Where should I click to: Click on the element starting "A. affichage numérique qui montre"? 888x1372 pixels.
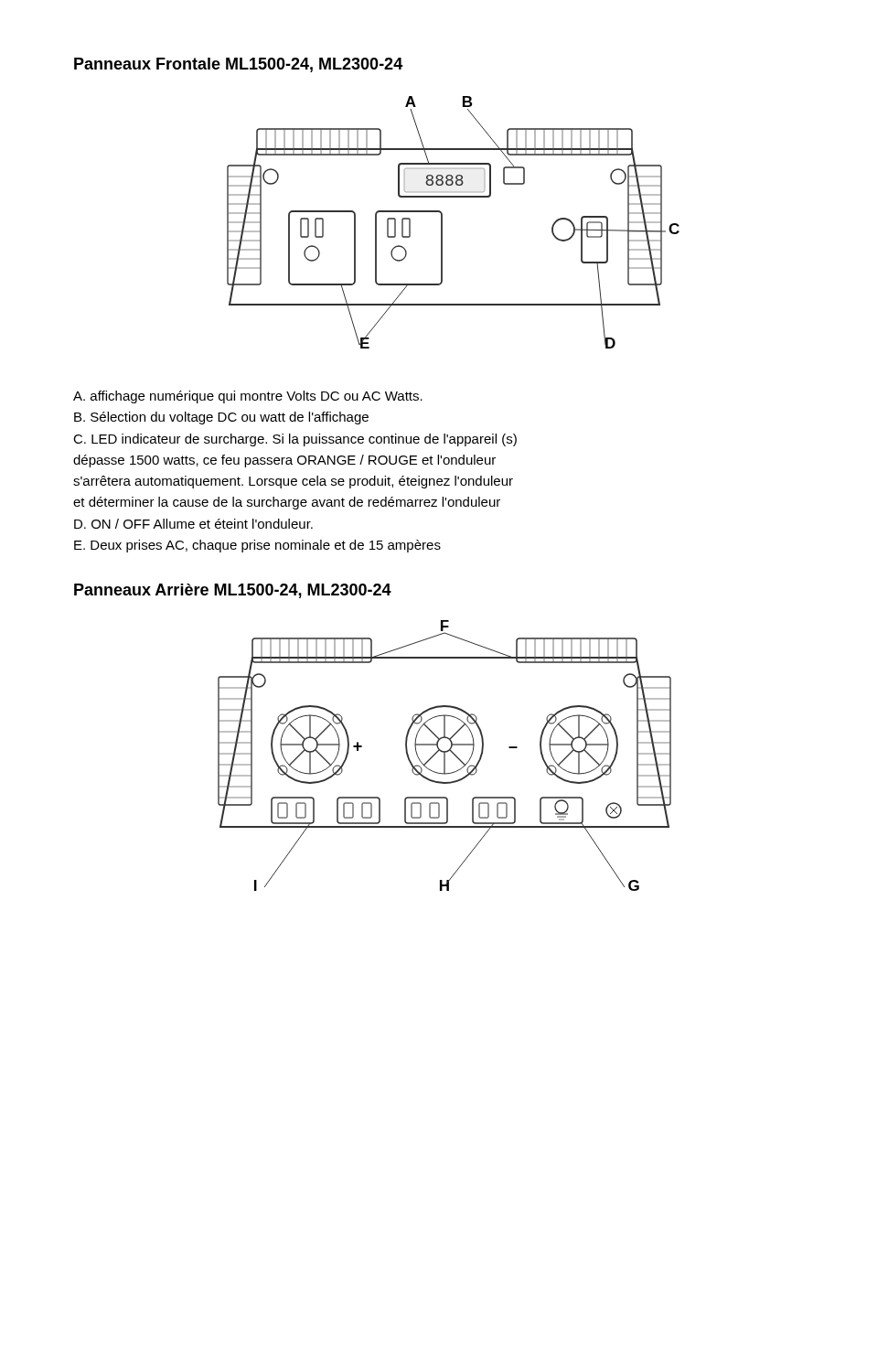248,396
